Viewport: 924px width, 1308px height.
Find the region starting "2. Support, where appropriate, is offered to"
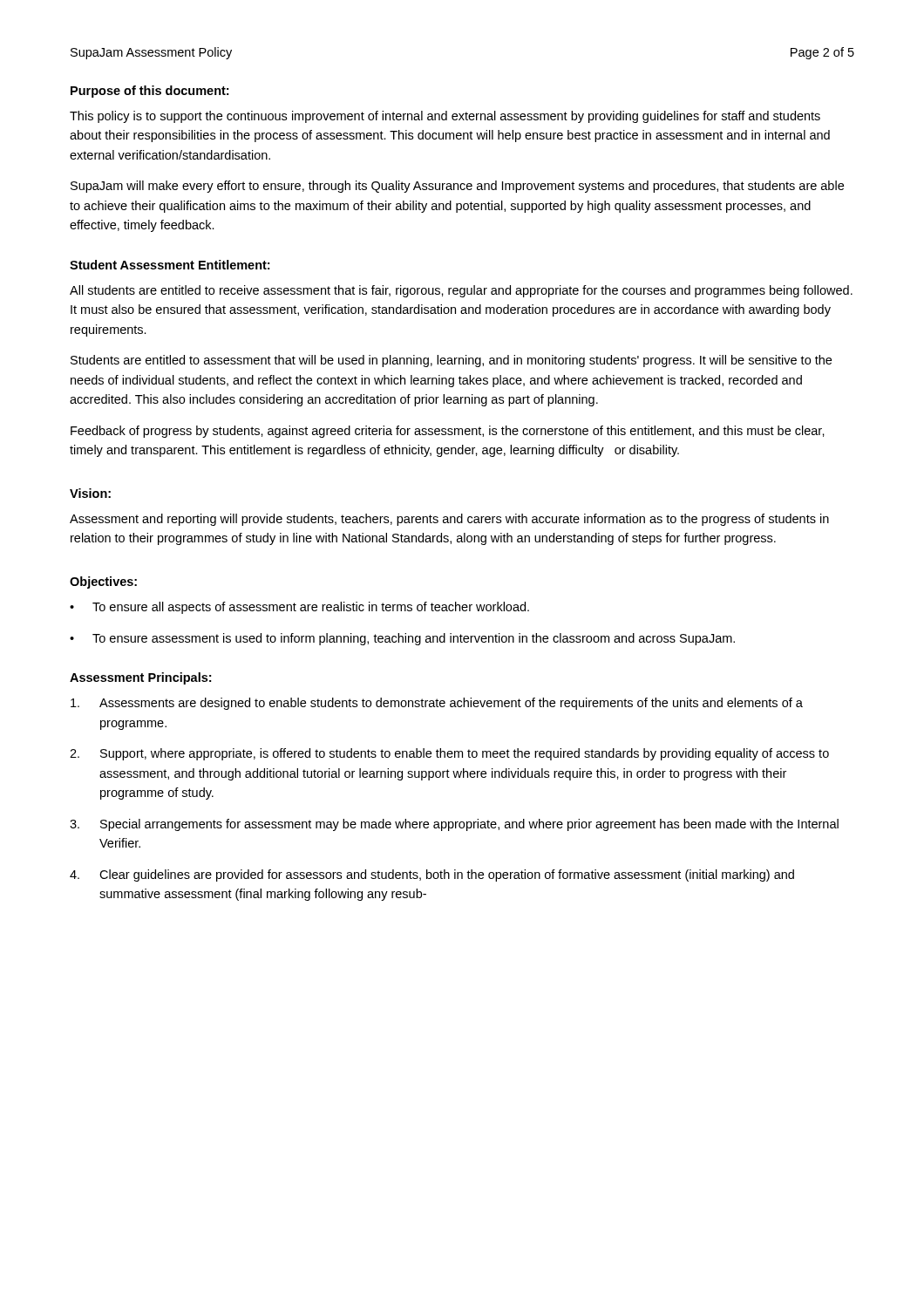pyautogui.click(x=462, y=774)
